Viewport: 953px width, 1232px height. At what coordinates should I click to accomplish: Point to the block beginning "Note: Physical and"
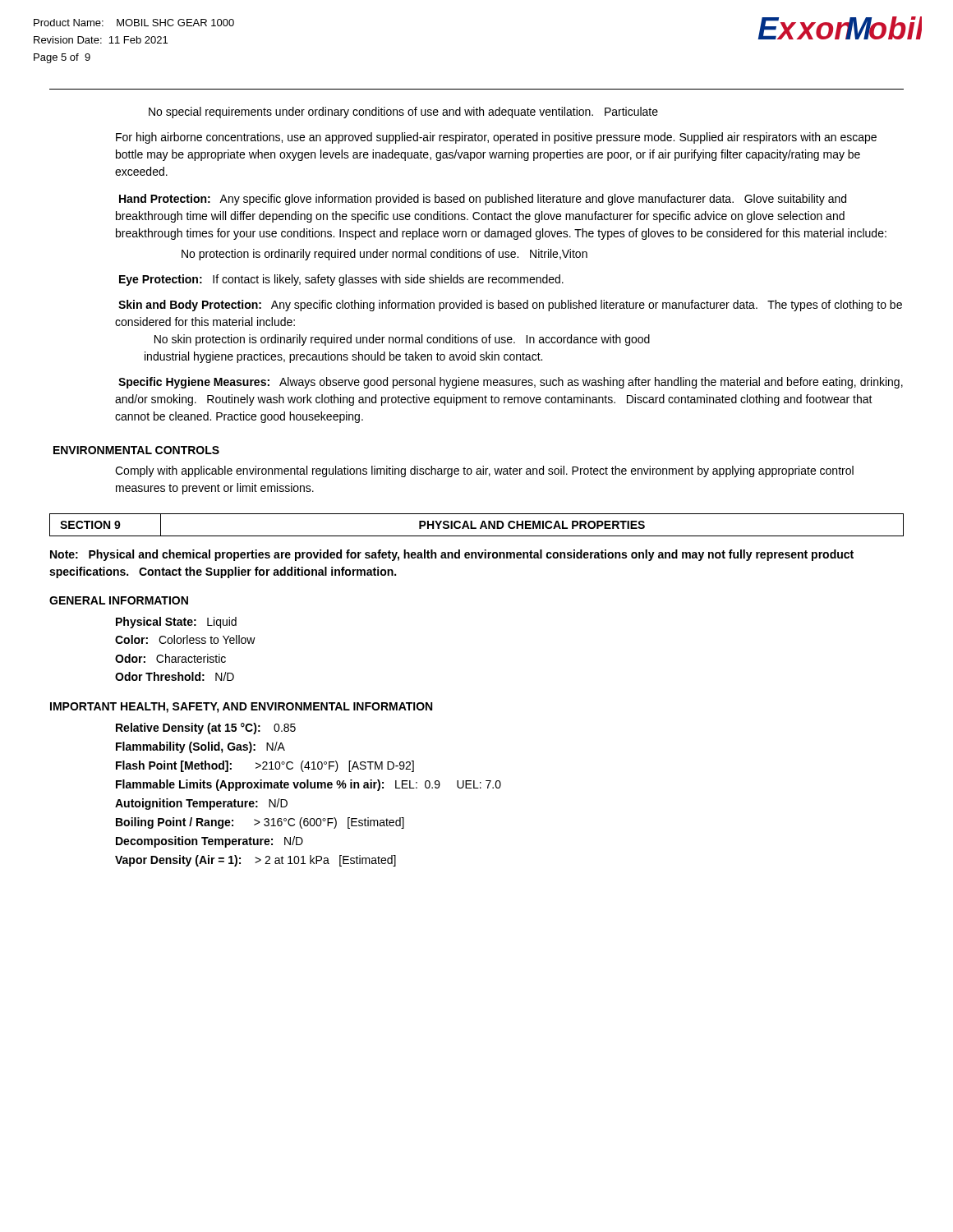pyautogui.click(x=452, y=563)
